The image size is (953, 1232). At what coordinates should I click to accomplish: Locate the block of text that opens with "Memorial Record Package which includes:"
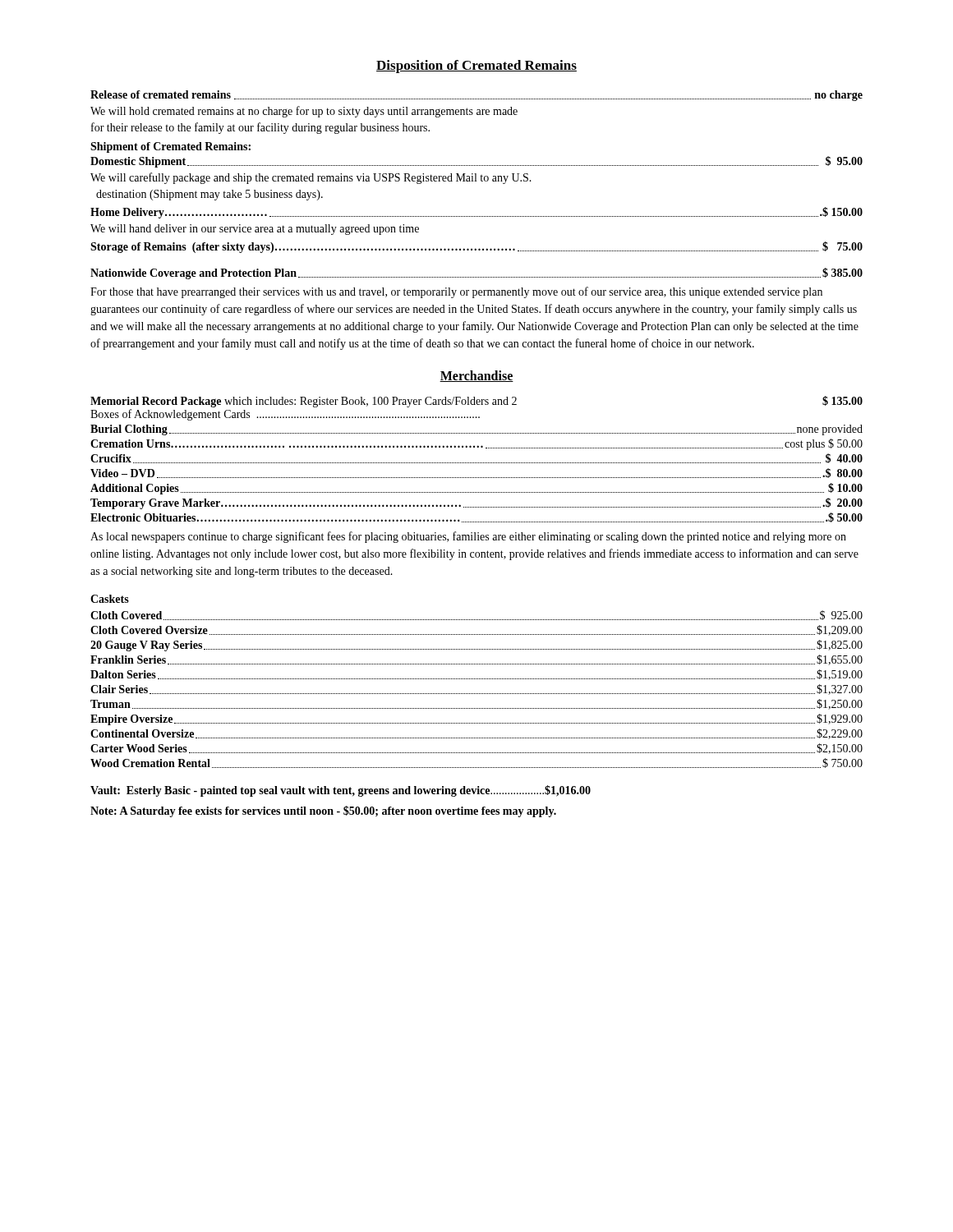476,409
